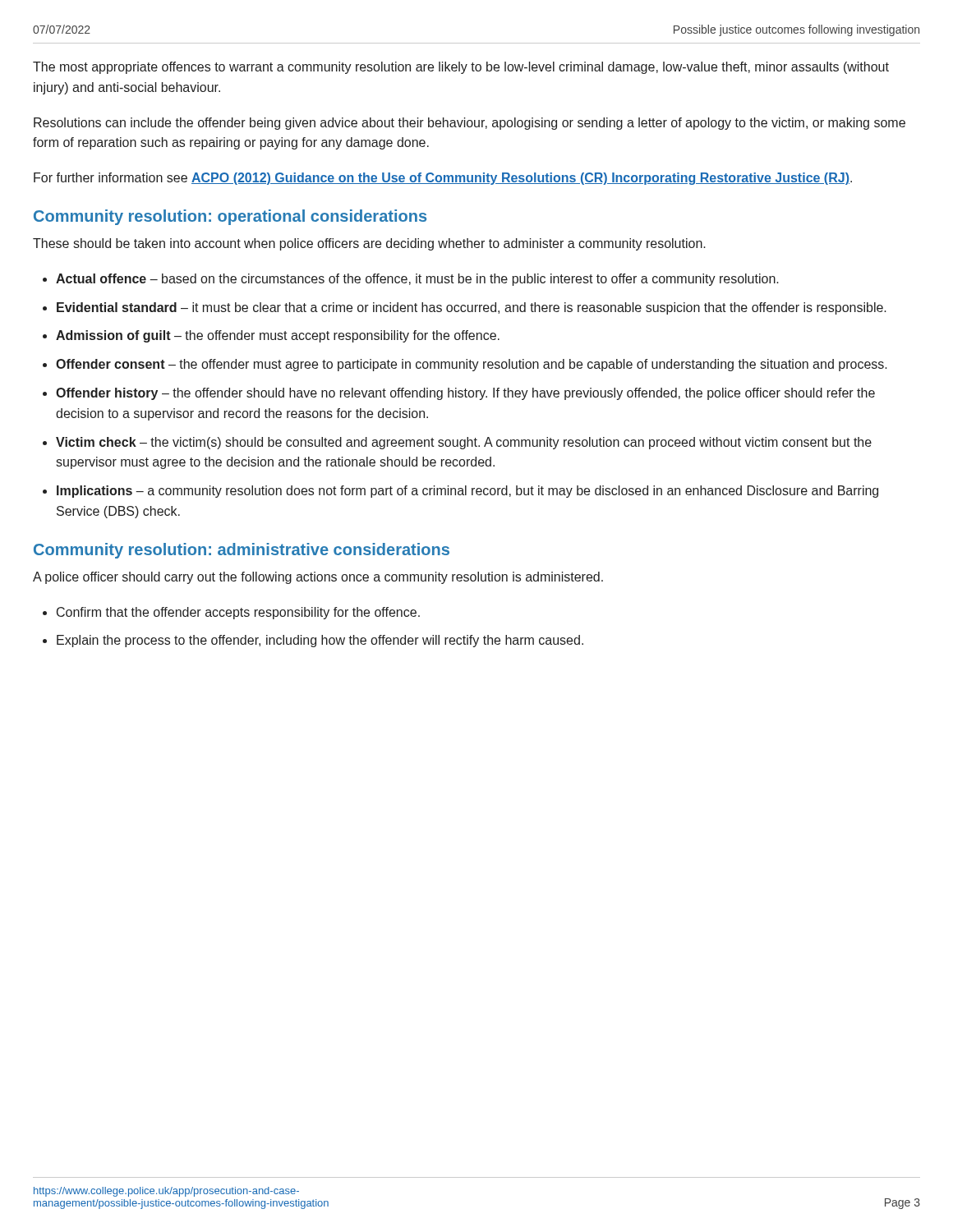Find the list item that reads "Actual offence – based on the circumstances of"
Image resolution: width=953 pixels, height=1232 pixels.
pos(418,279)
